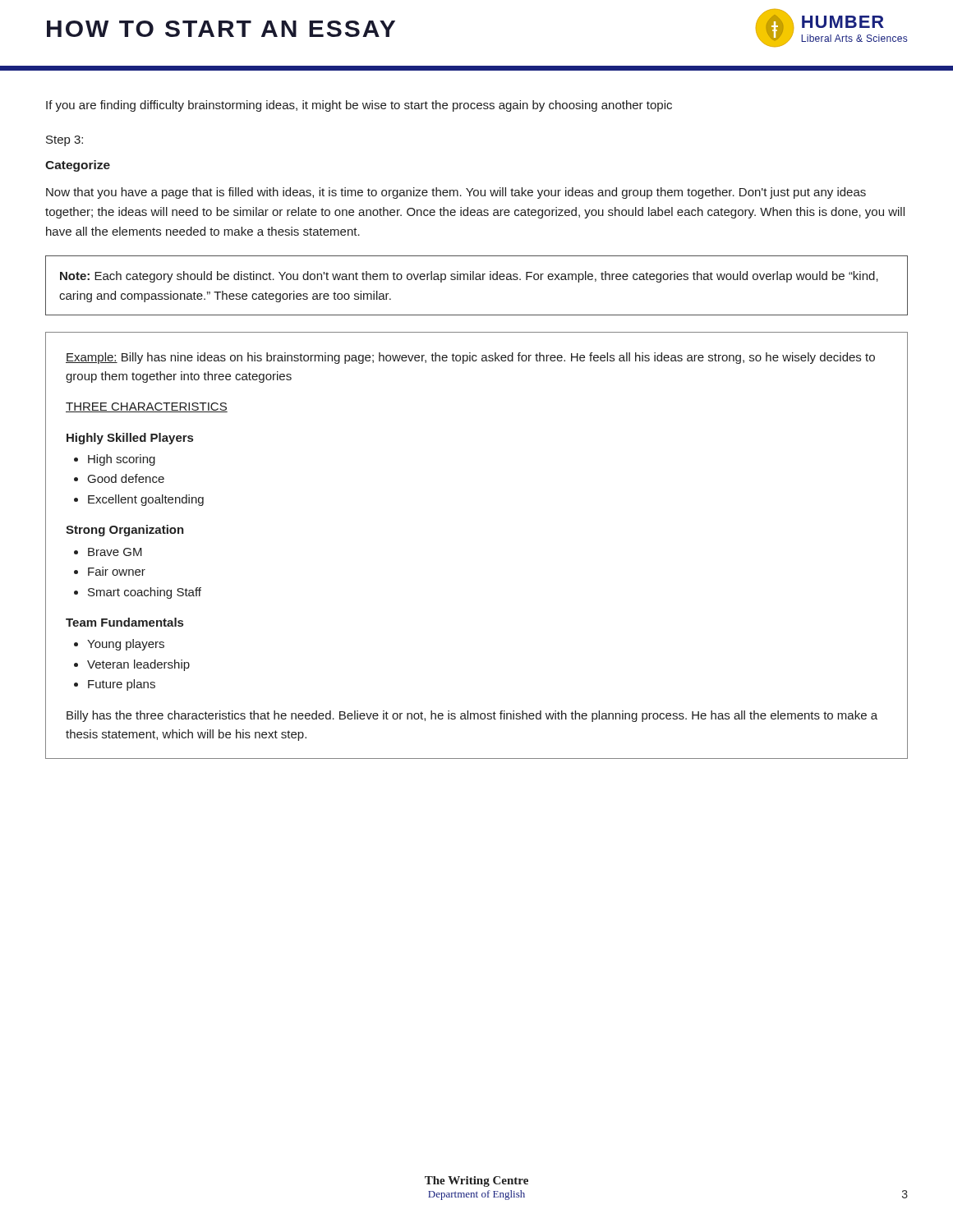This screenshot has height=1232, width=953.
Task: Click on the text block starting "Step 3:"
Action: click(x=65, y=139)
